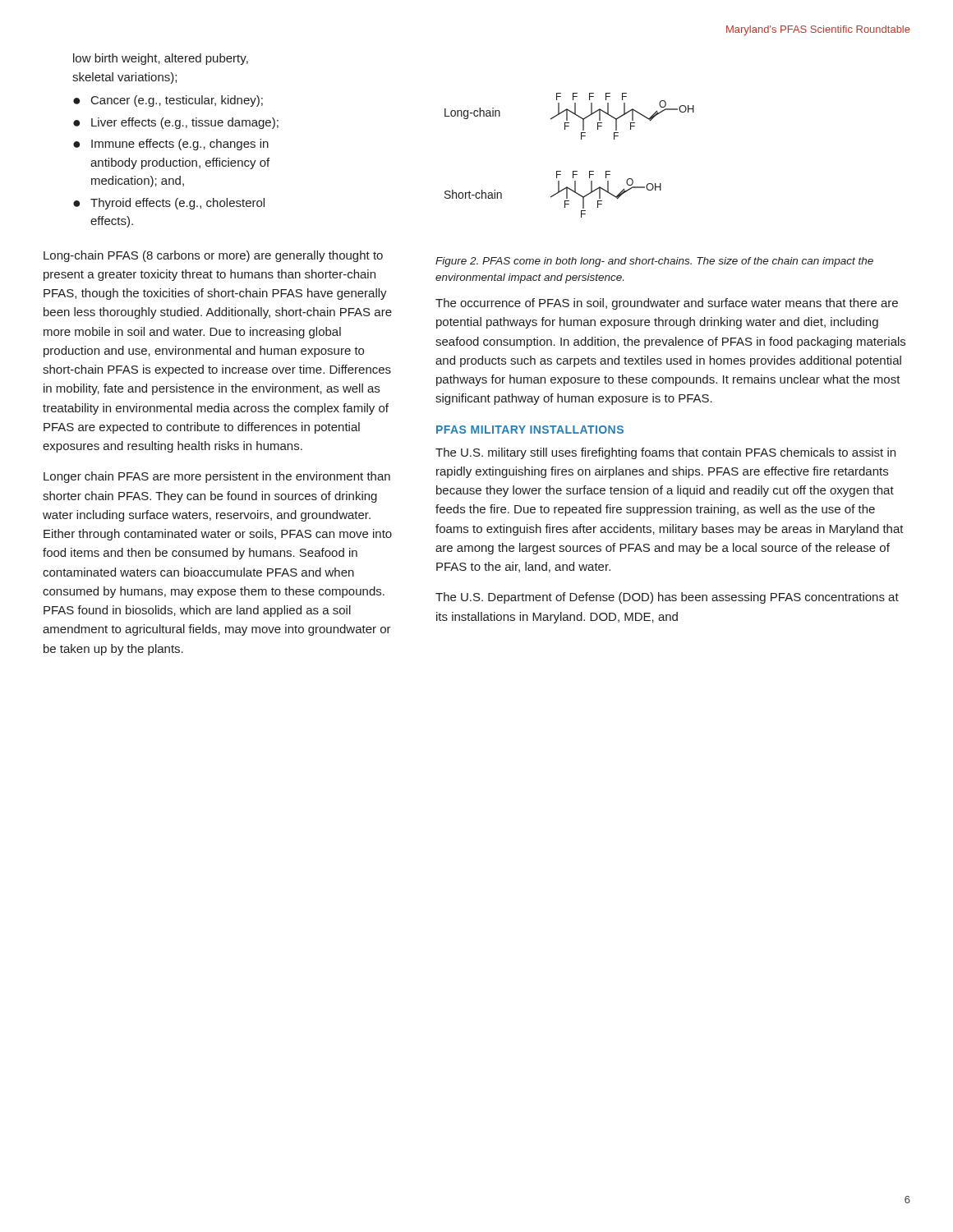
Task: Locate the region starting "● Immune effects"
Action: click(x=171, y=162)
